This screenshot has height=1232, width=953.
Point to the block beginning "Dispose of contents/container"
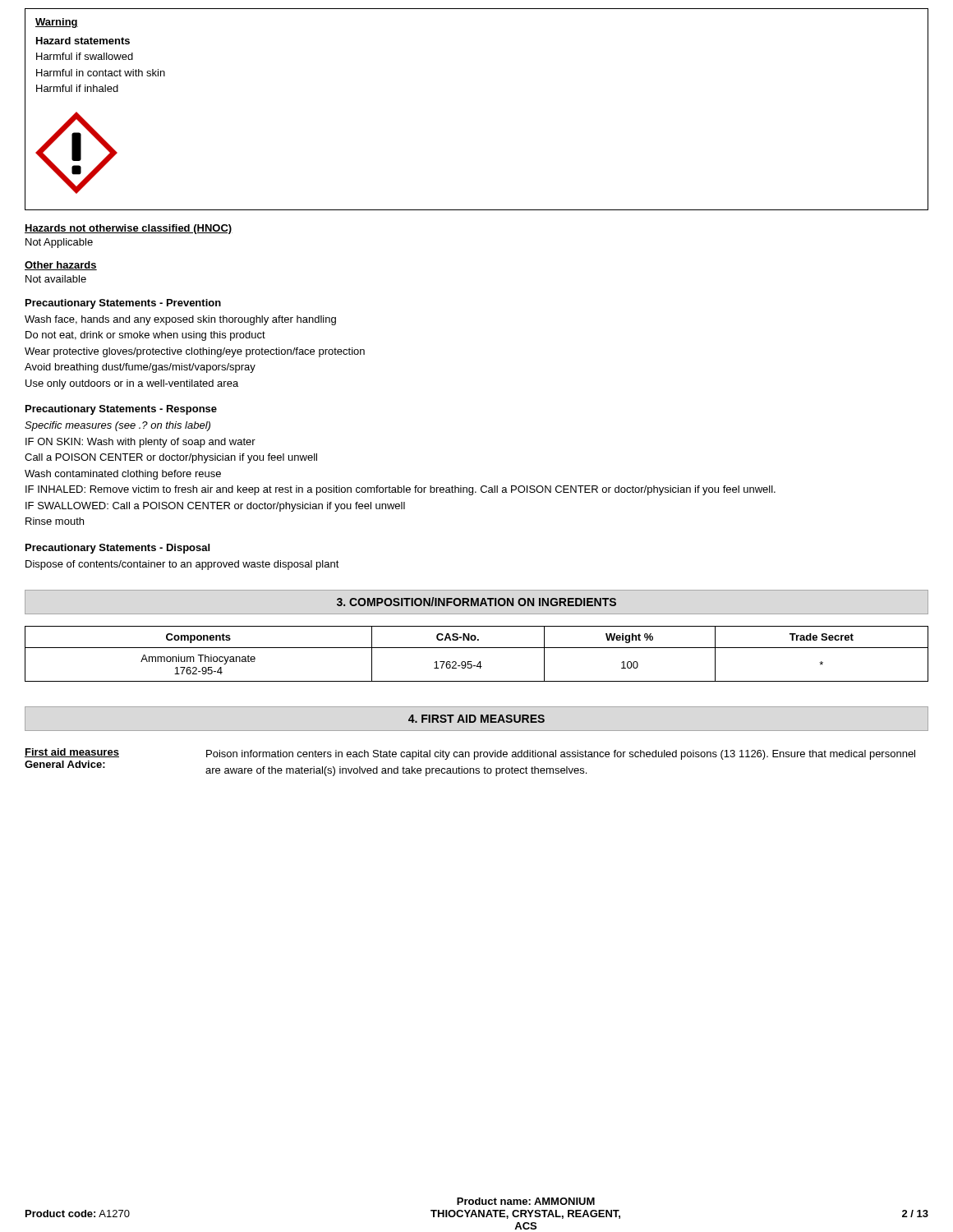182,565
